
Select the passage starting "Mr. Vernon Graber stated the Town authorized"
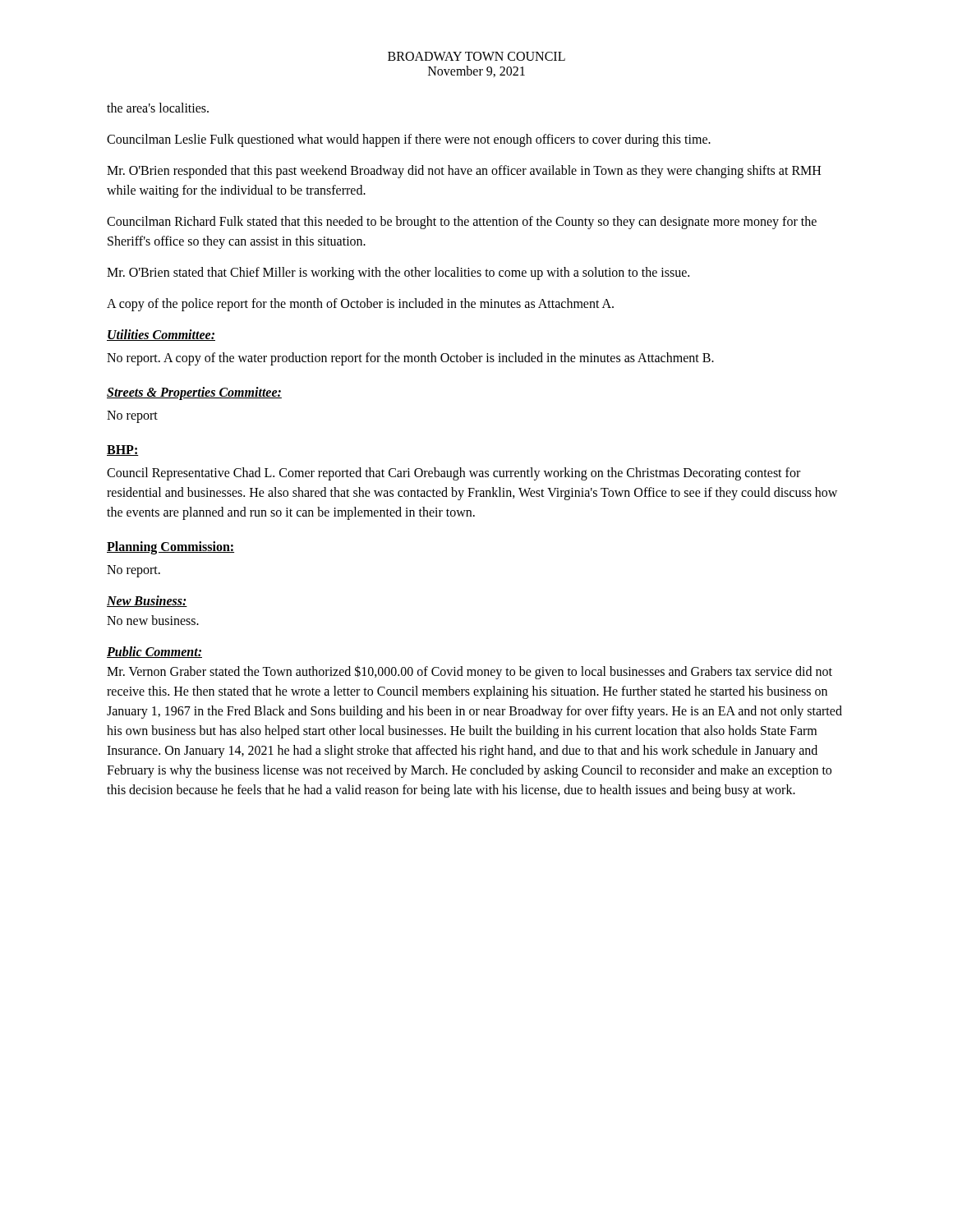(476, 731)
